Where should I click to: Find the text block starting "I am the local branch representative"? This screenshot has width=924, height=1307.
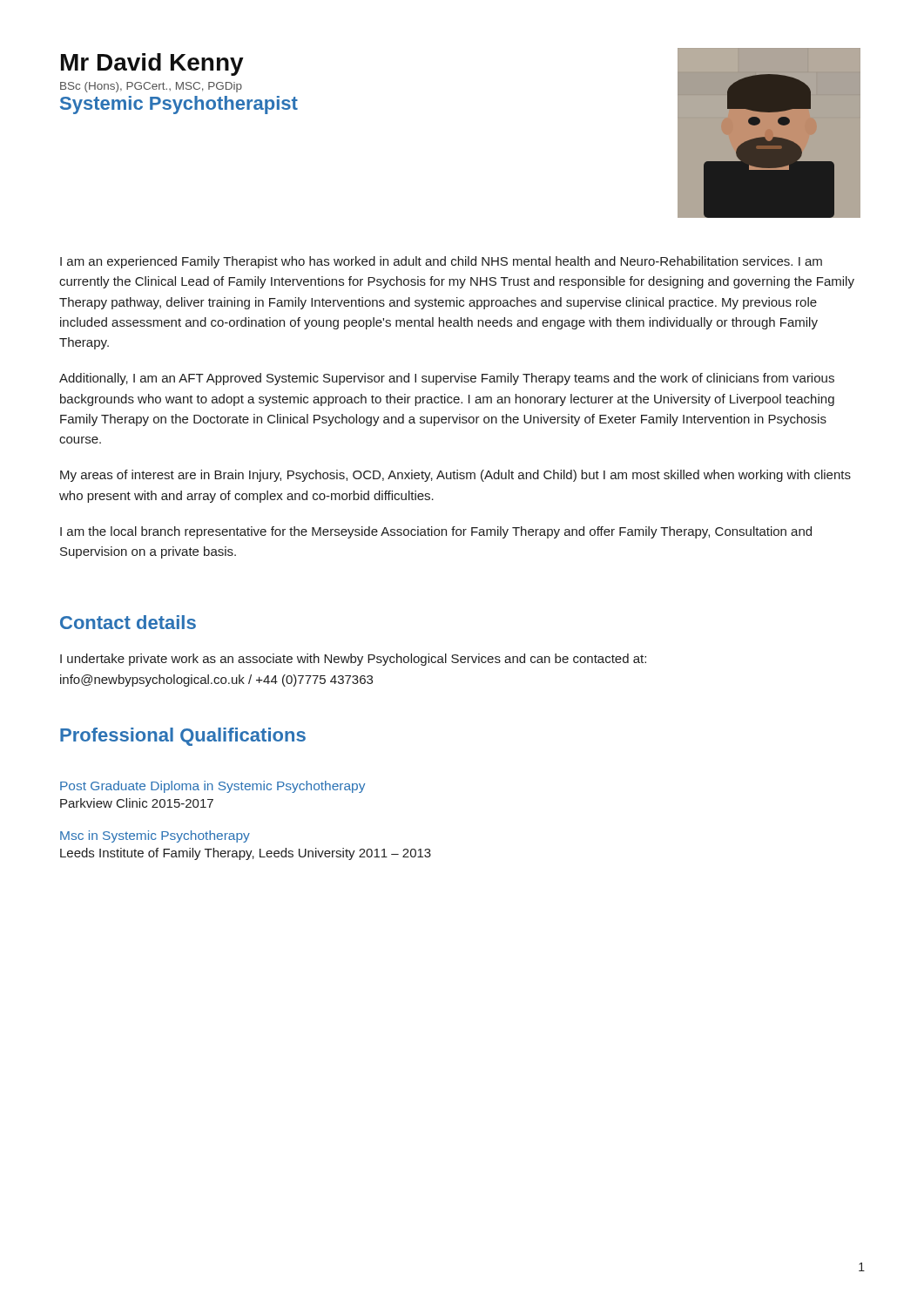460,541
